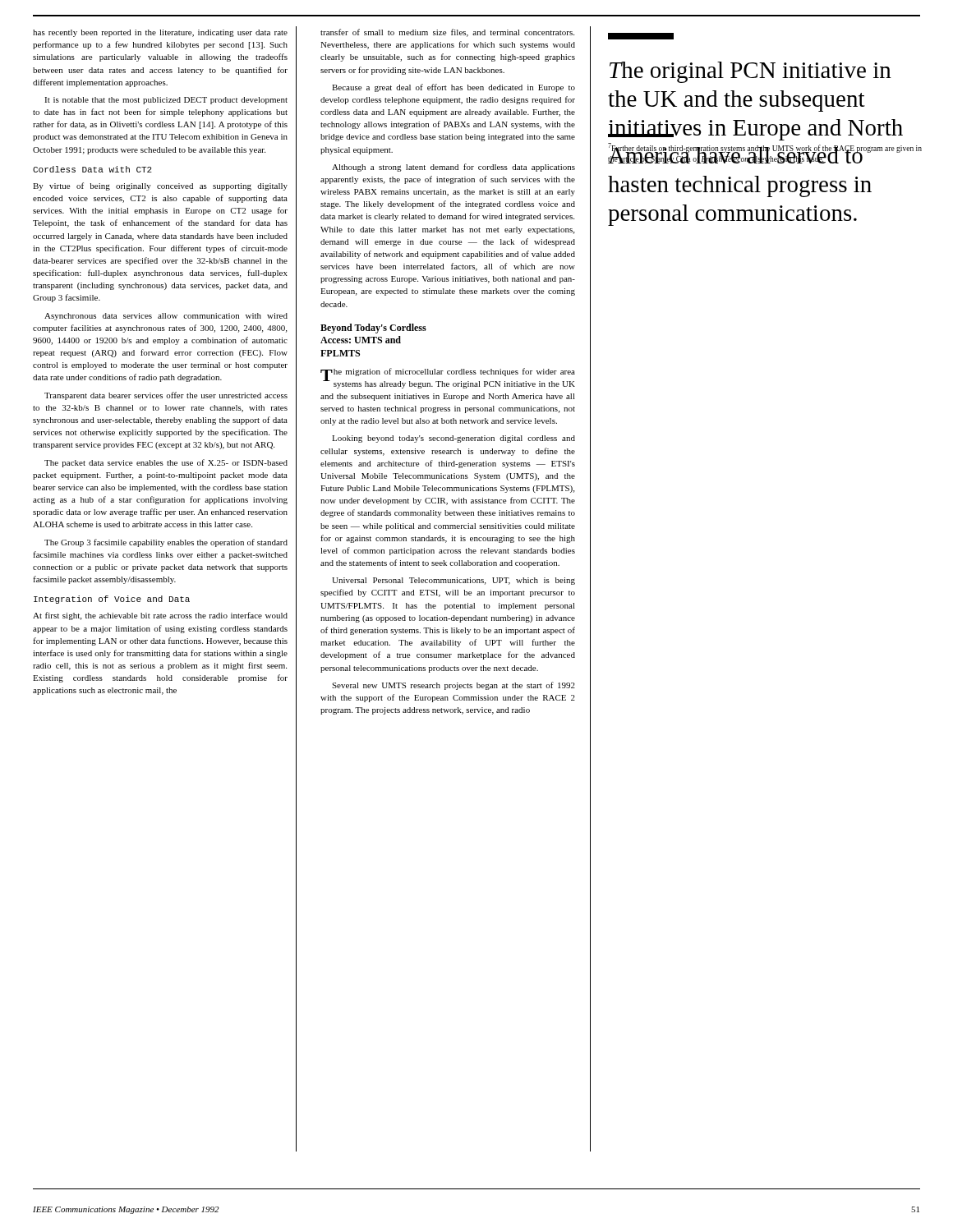This screenshot has height=1232, width=953.
Task: Navigate to the block starting "Beyond Today's CordlessAccess: UMTS andFPLMTS"
Action: tap(373, 329)
